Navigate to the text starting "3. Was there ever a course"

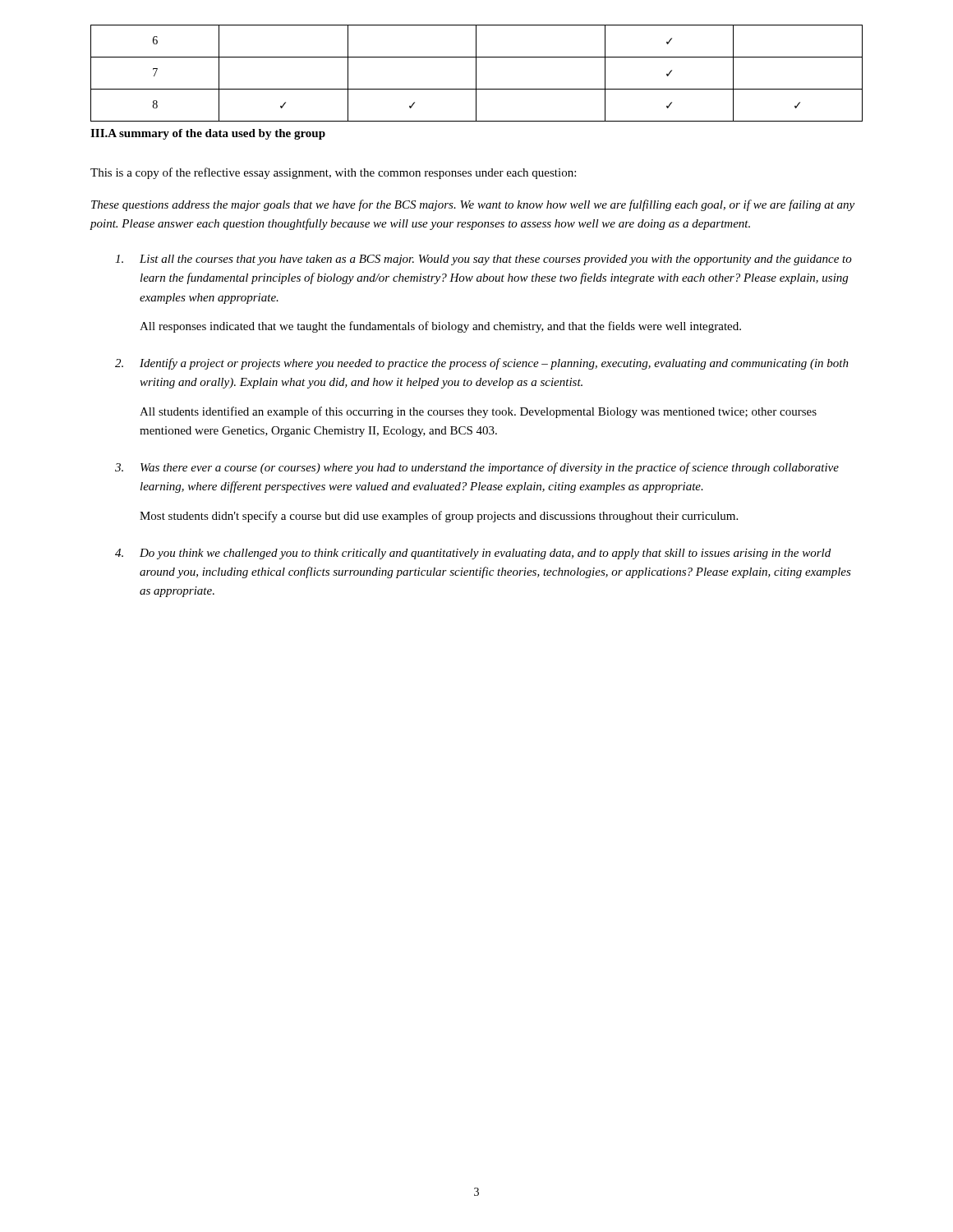[489, 492]
